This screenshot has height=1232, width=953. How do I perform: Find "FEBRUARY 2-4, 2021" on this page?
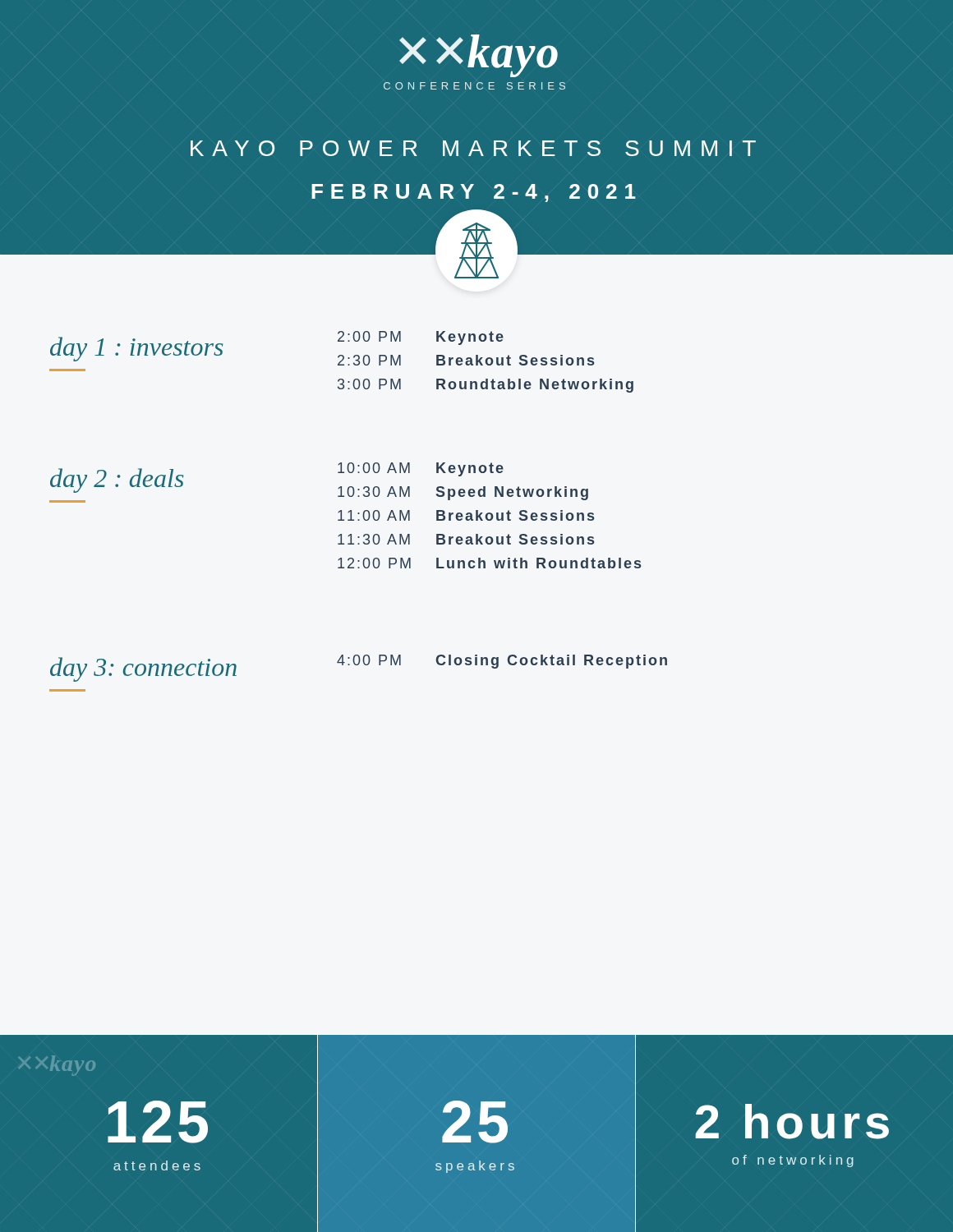[x=476, y=191]
